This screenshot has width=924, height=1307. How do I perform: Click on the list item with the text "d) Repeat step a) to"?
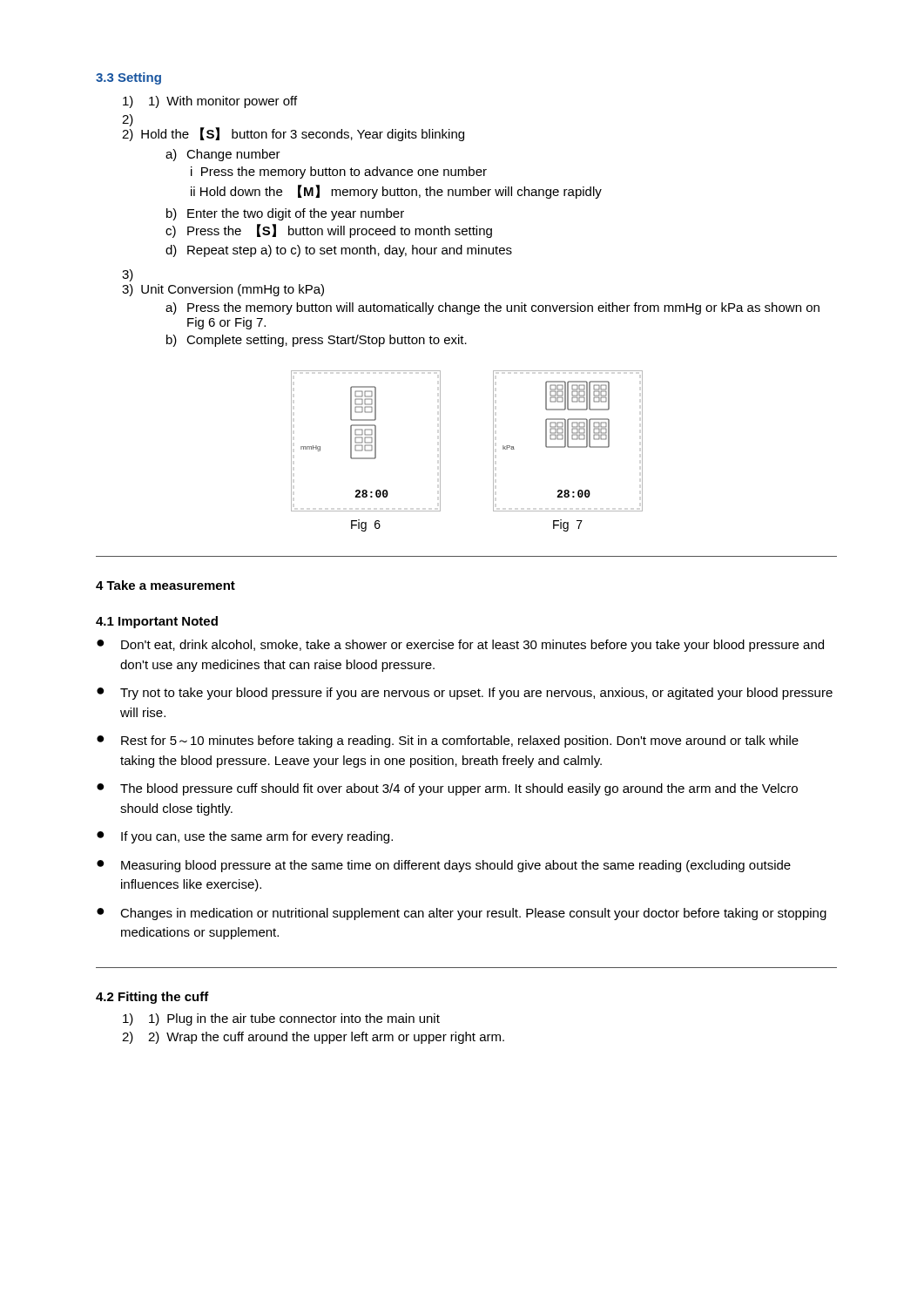pos(339,250)
